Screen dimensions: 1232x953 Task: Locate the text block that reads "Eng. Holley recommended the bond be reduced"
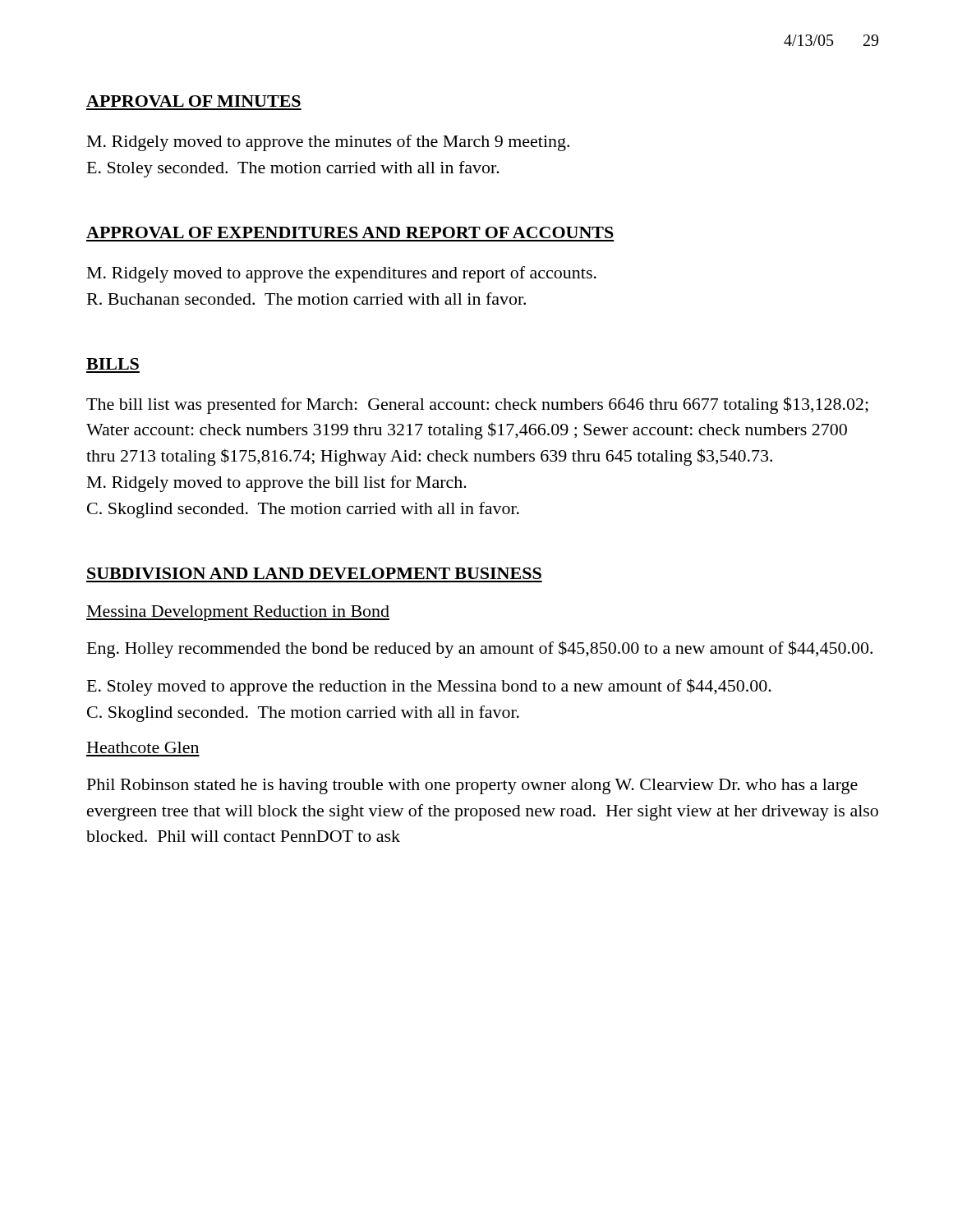[x=480, y=648]
